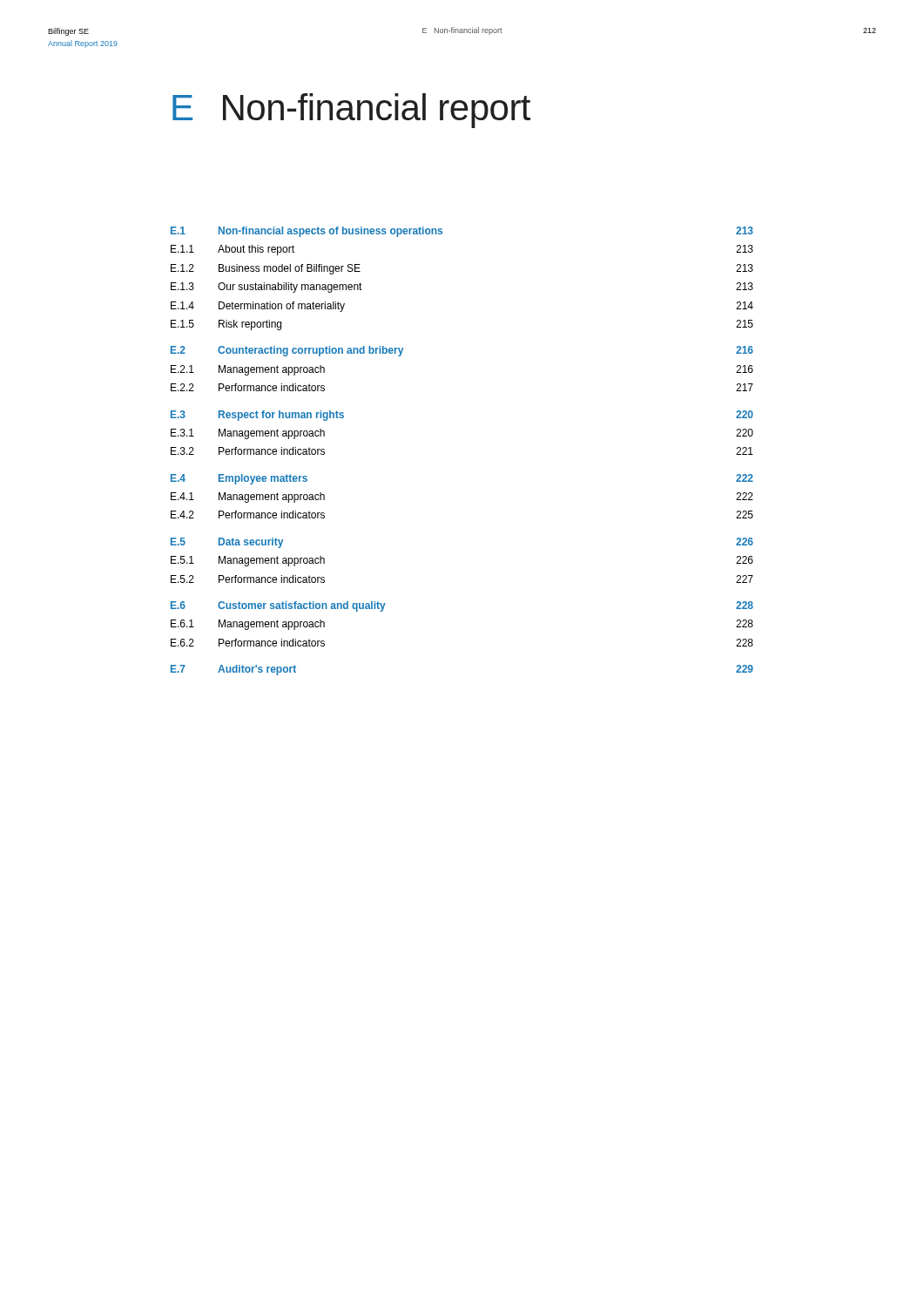Image resolution: width=924 pixels, height=1307 pixels.
Task: Click on the region starting "E.4.2 Performance indicators 225"
Action: (182, 515)
